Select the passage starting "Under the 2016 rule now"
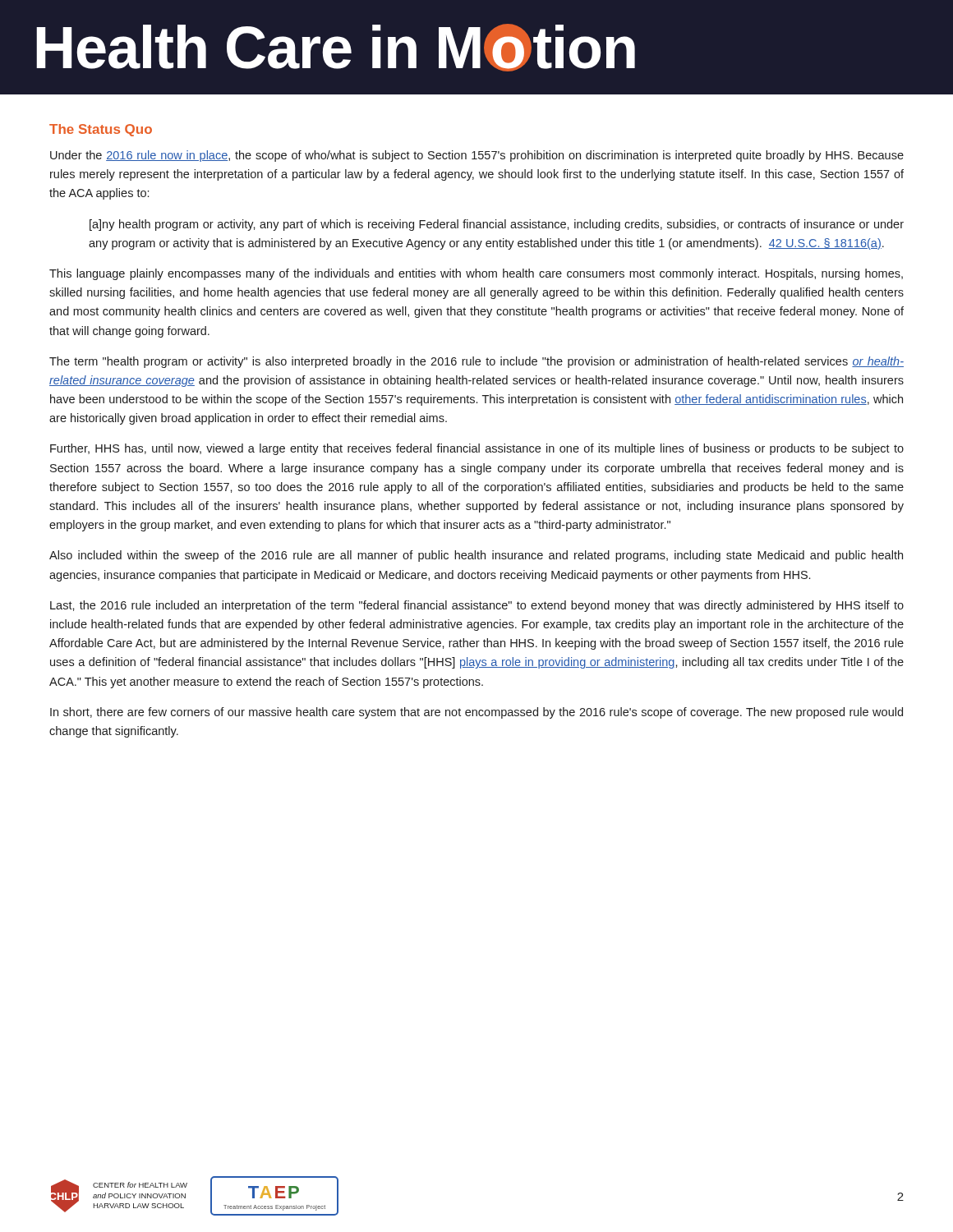Image resolution: width=953 pixels, height=1232 pixels. pyautogui.click(x=476, y=174)
